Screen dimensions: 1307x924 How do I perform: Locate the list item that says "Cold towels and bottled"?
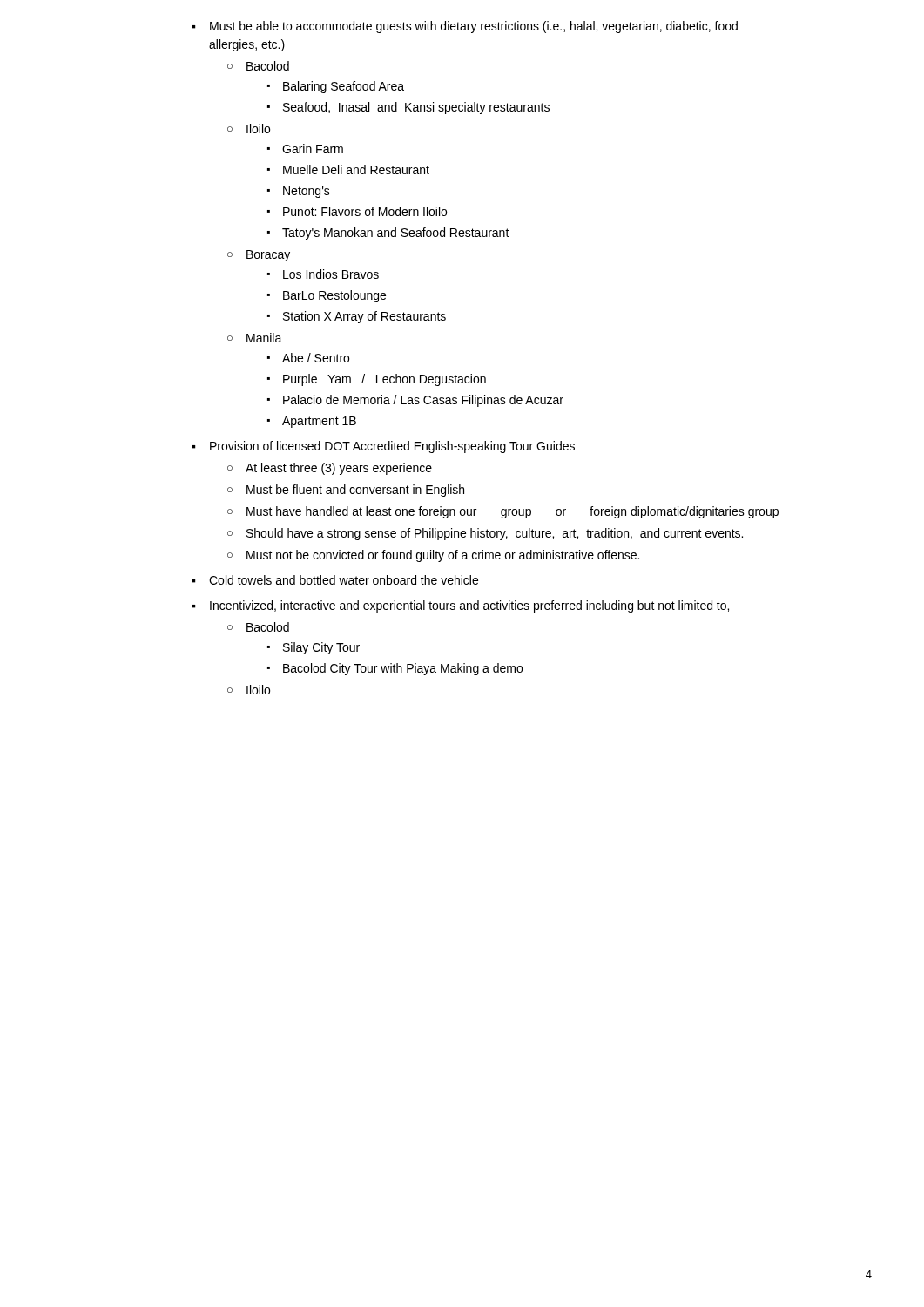pyautogui.click(x=344, y=580)
